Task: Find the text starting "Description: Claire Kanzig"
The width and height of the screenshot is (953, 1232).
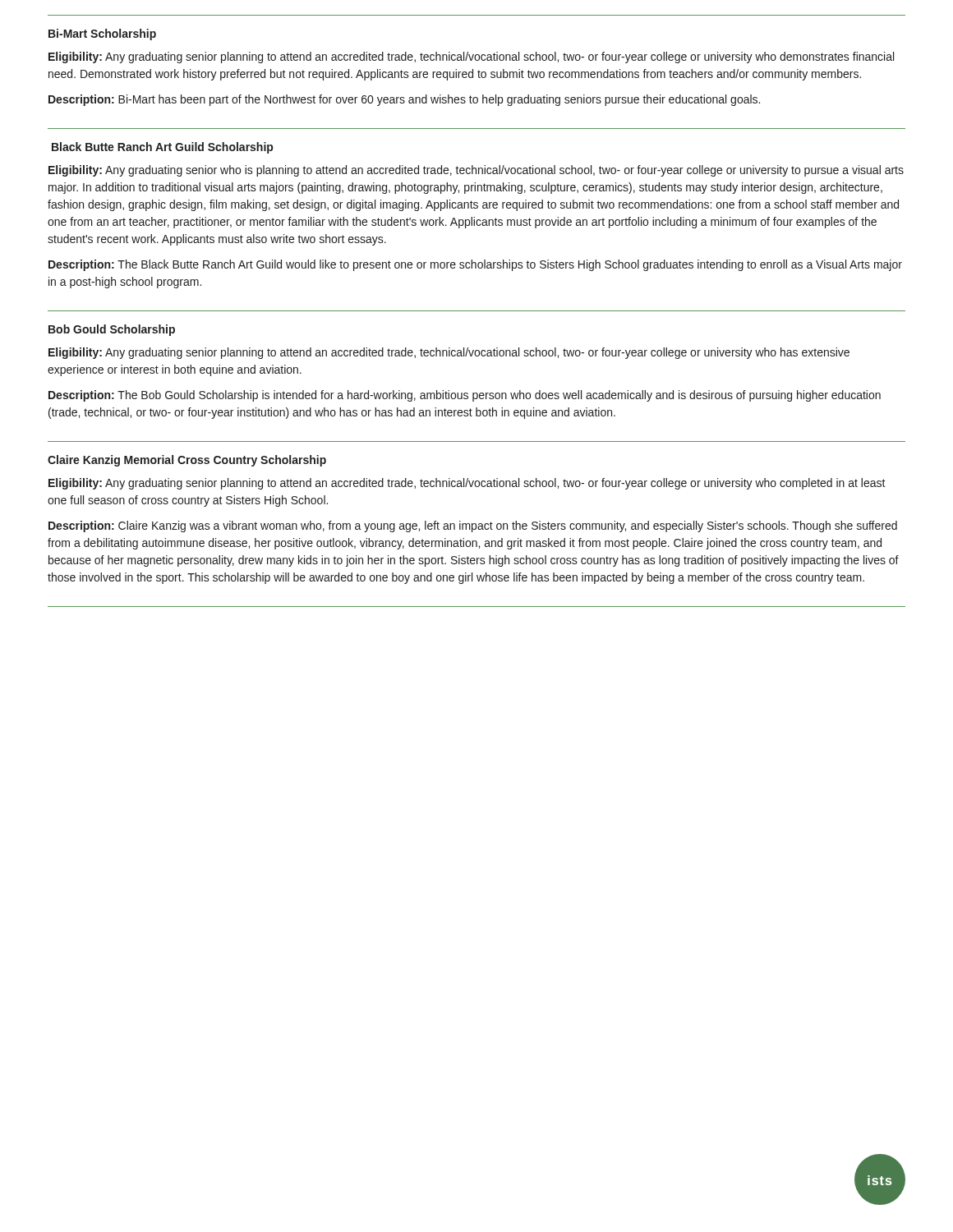Action: [x=473, y=552]
